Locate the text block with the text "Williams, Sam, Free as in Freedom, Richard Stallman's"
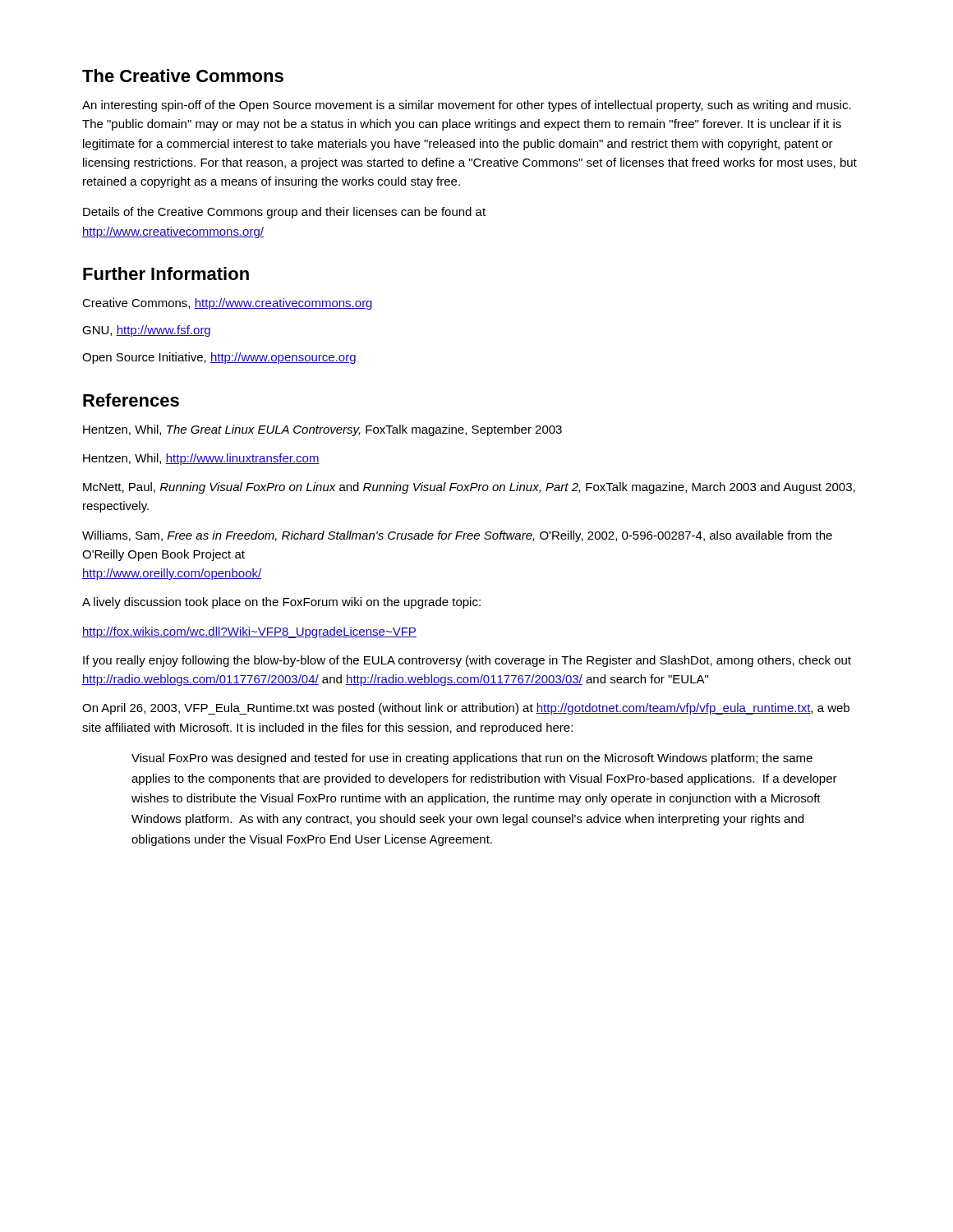 (x=457, y=536)
